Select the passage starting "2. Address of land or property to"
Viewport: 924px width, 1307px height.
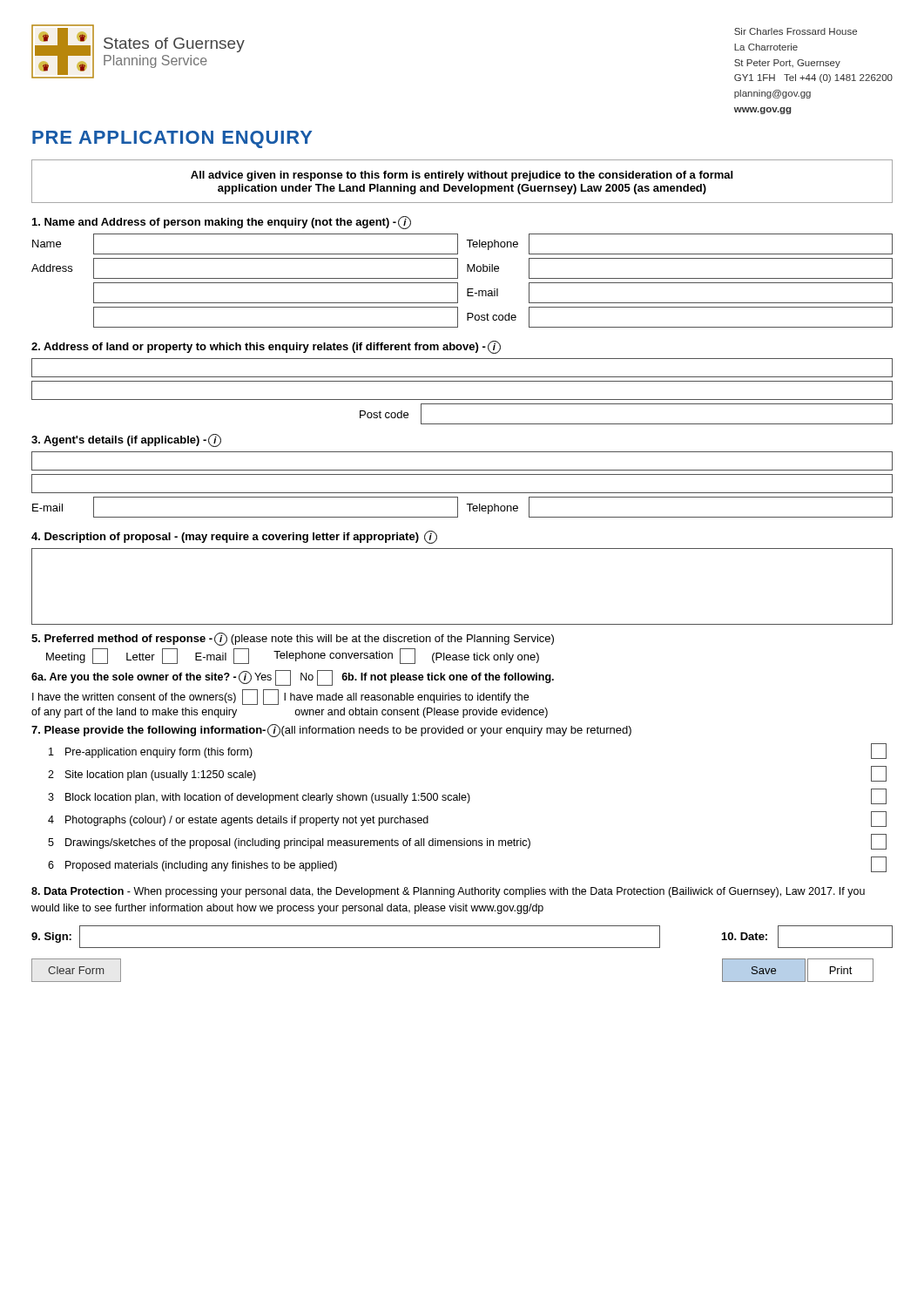click(x=266, y=347)
